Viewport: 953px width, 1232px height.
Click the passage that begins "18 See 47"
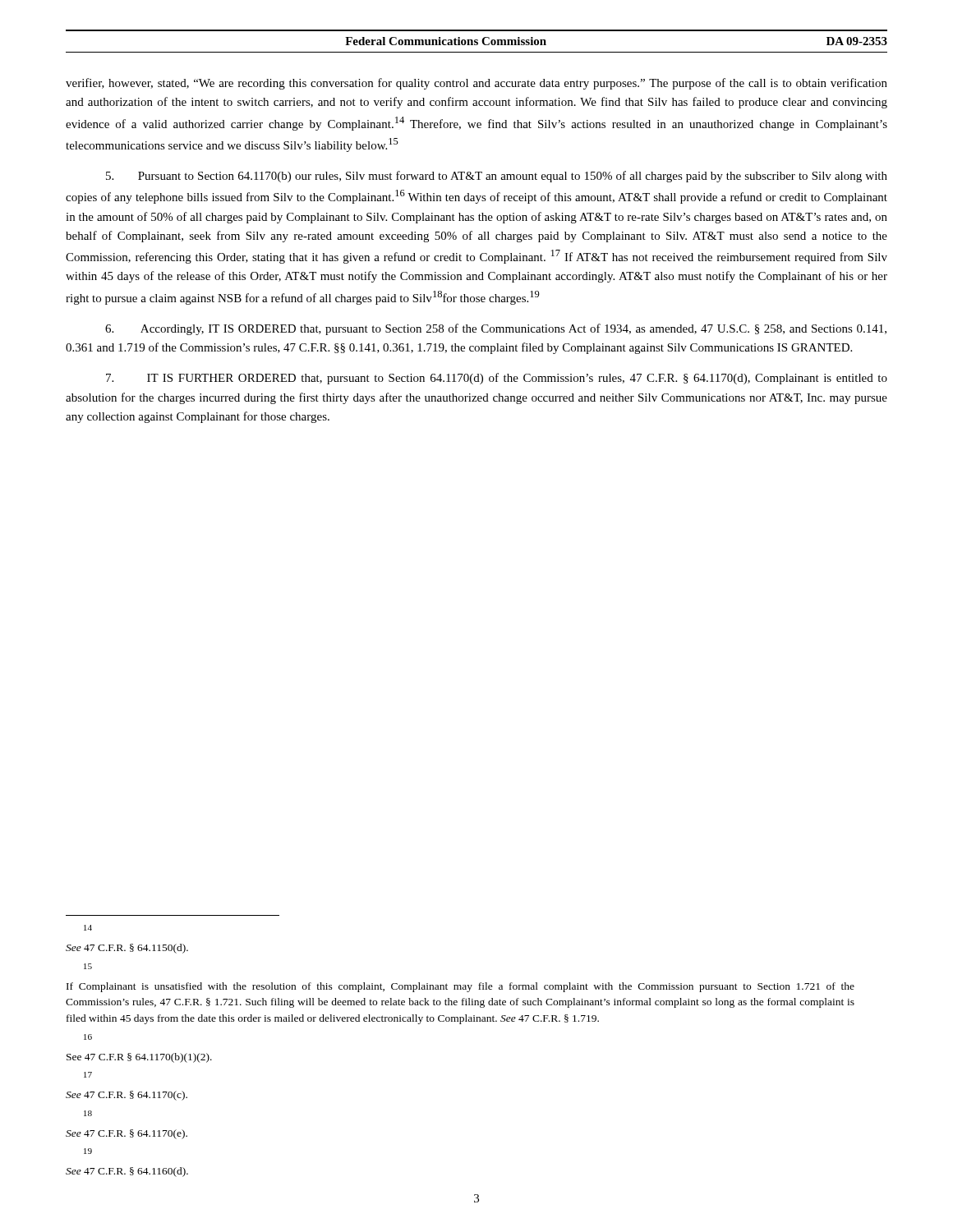pos(88,1113)
